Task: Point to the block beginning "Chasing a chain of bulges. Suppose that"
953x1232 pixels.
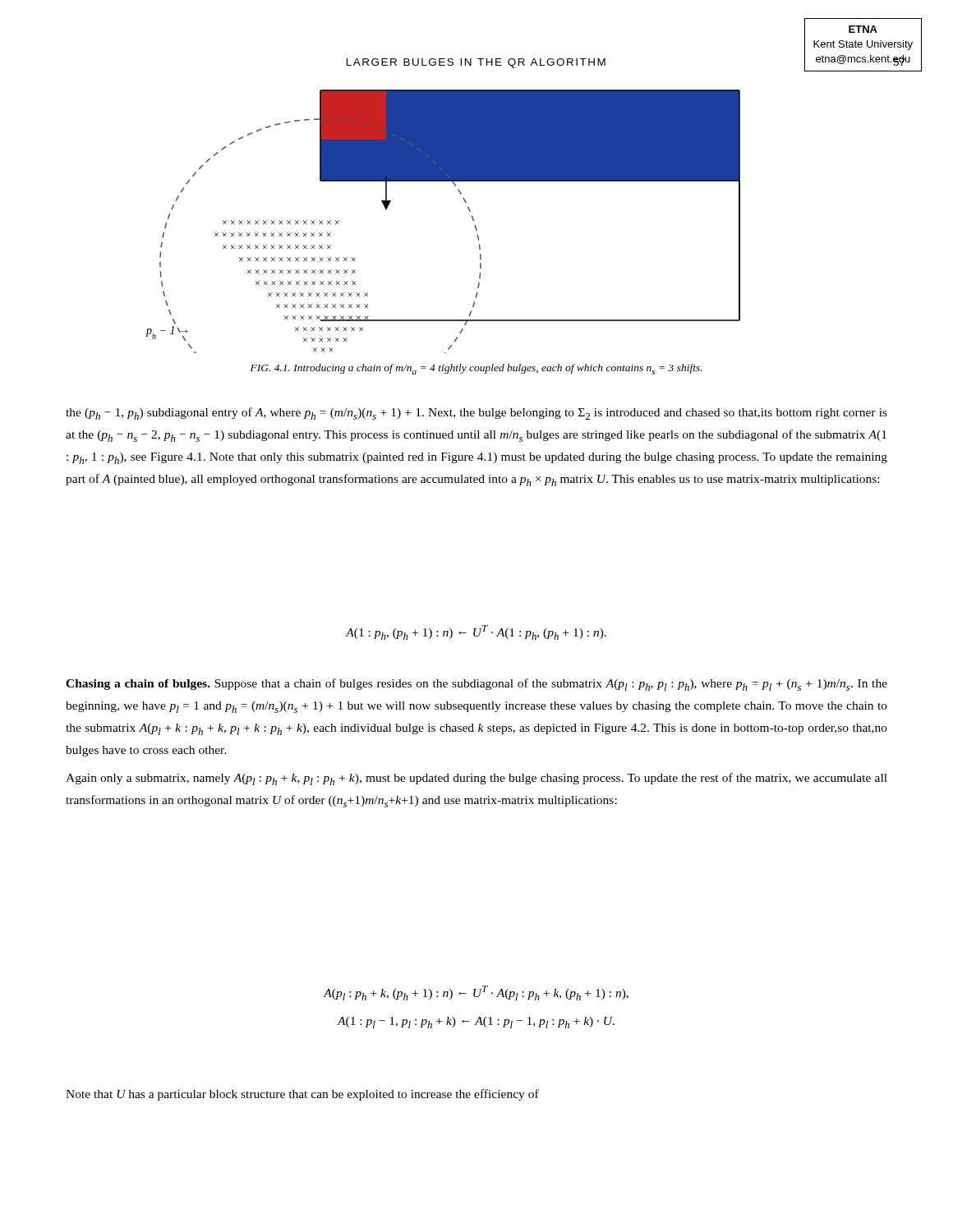Action: [x=476, y=685]
